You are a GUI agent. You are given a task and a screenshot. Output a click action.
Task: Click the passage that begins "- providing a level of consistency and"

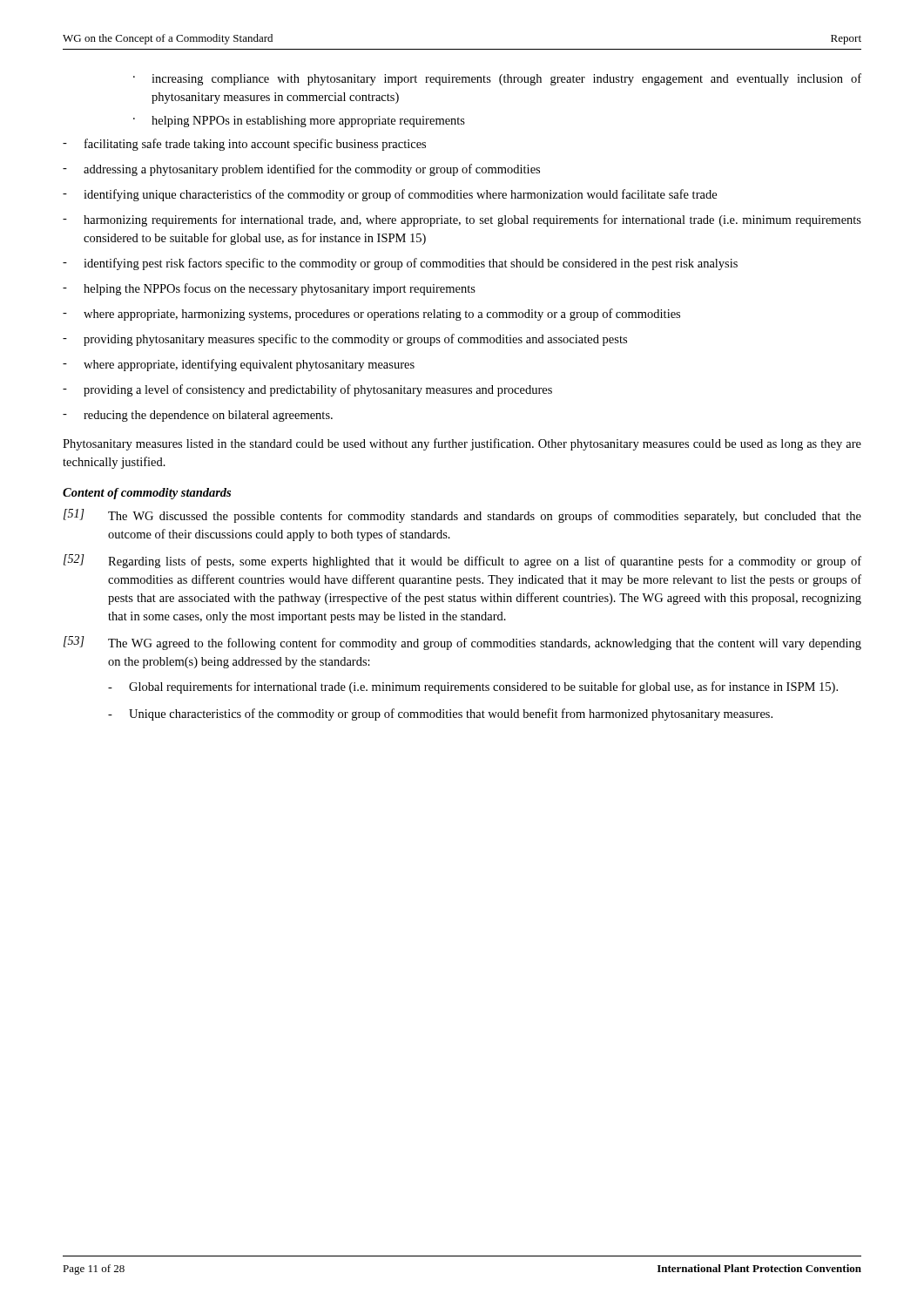[x=462, y=390]
